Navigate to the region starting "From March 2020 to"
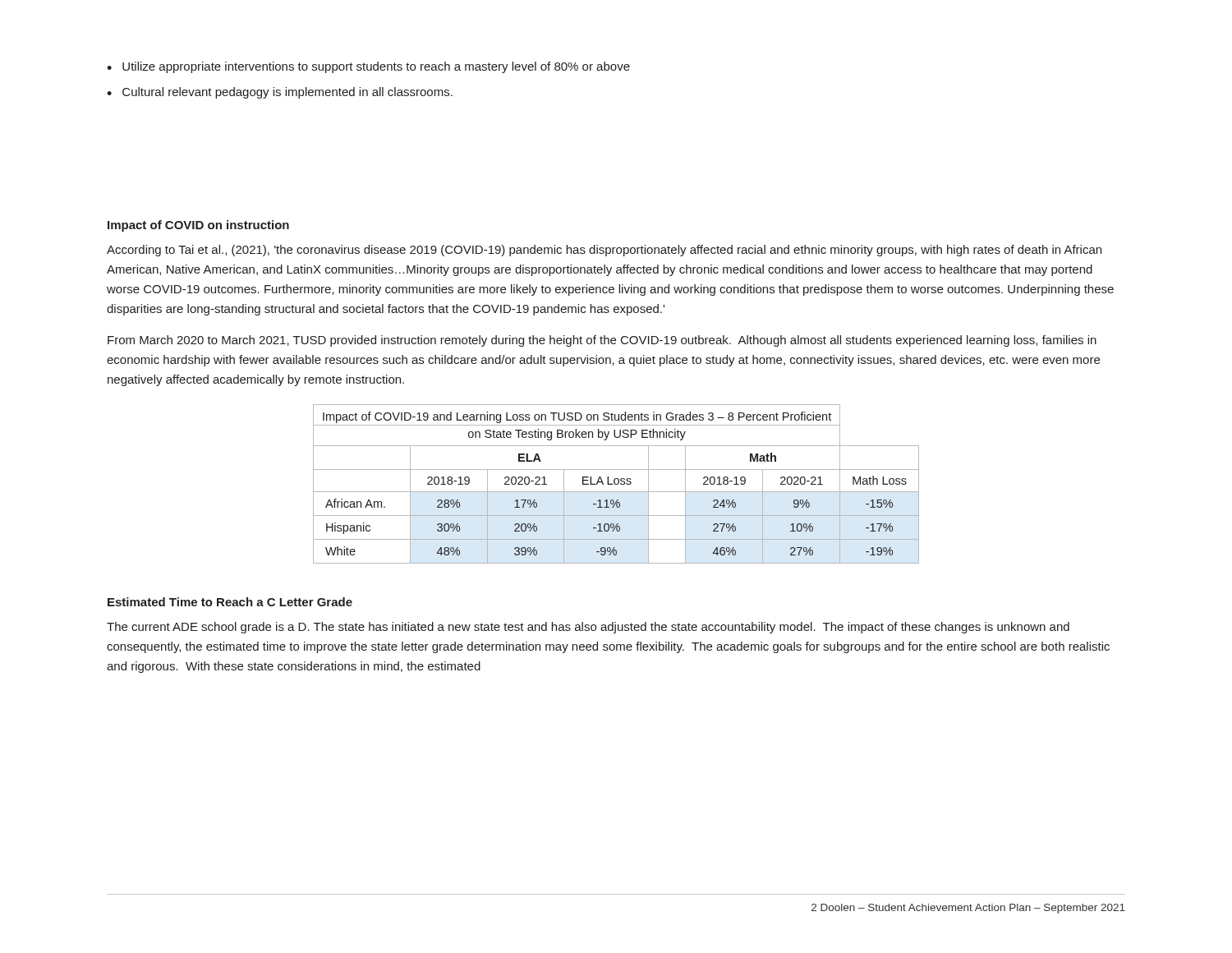The height and width of the screenshot is (953, 1232). (x=604, y=359)
